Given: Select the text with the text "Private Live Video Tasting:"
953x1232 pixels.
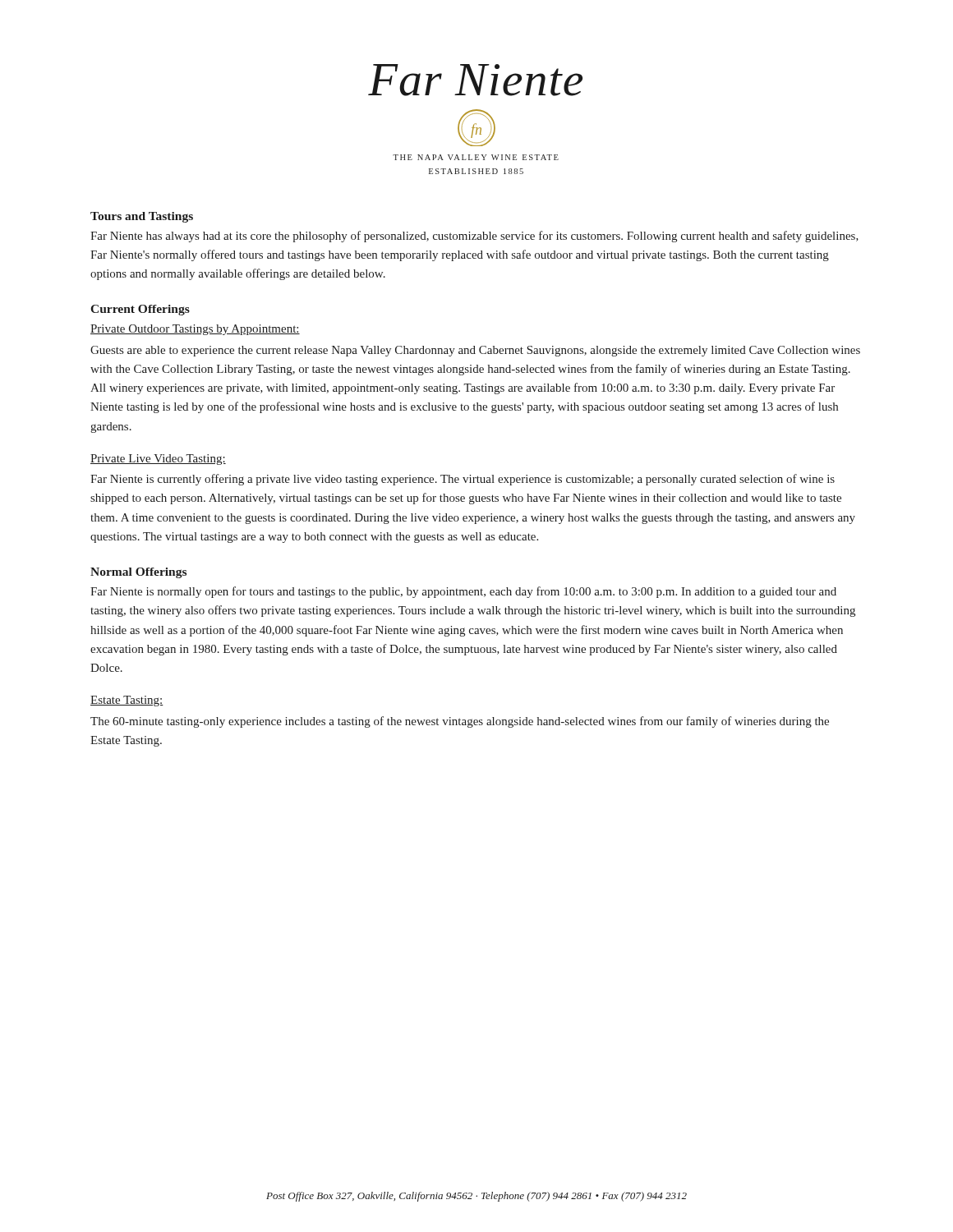Looking at the screenshot, I should (158, 460).
